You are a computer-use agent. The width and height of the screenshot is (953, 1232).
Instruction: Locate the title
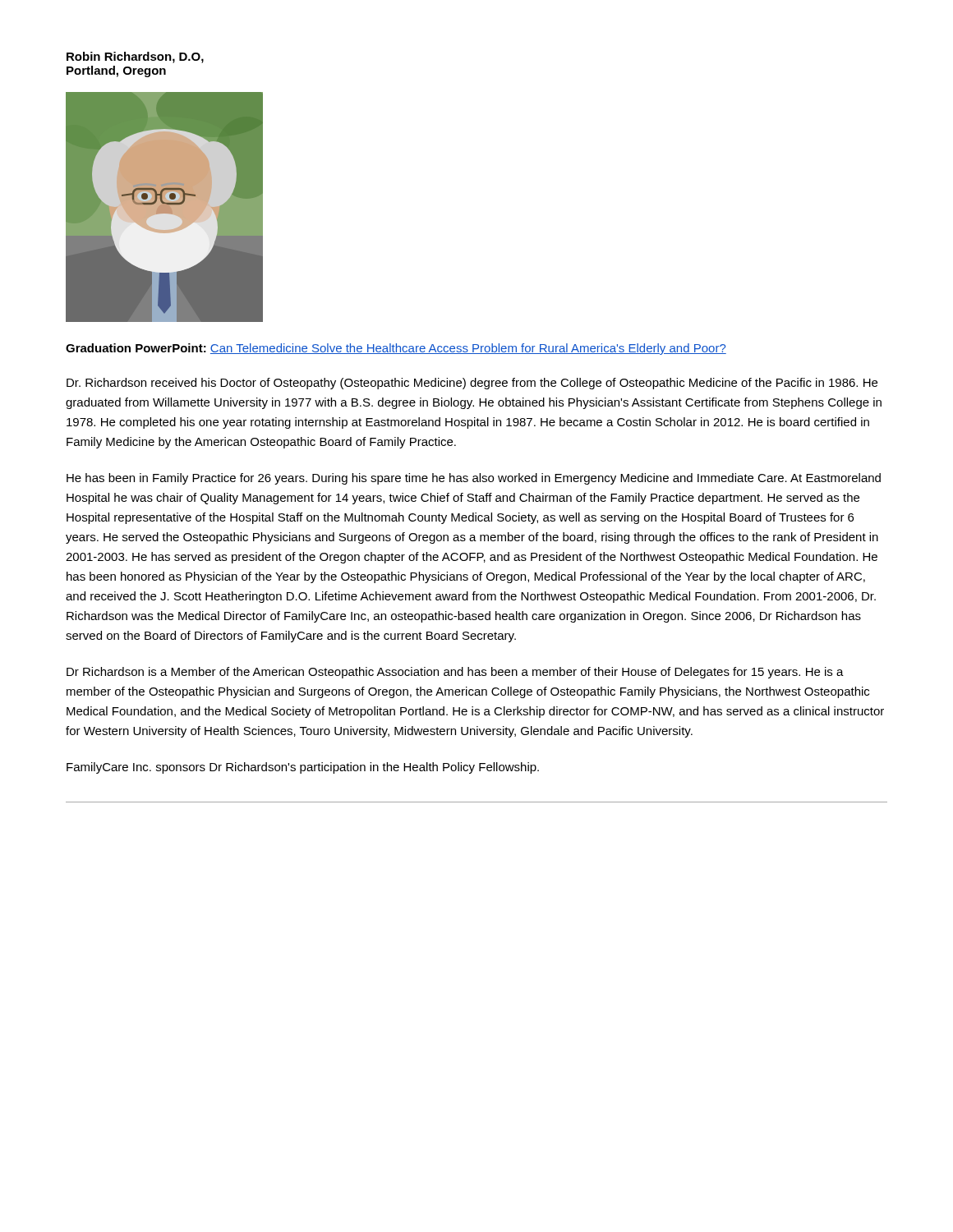[x=135, y=63]
